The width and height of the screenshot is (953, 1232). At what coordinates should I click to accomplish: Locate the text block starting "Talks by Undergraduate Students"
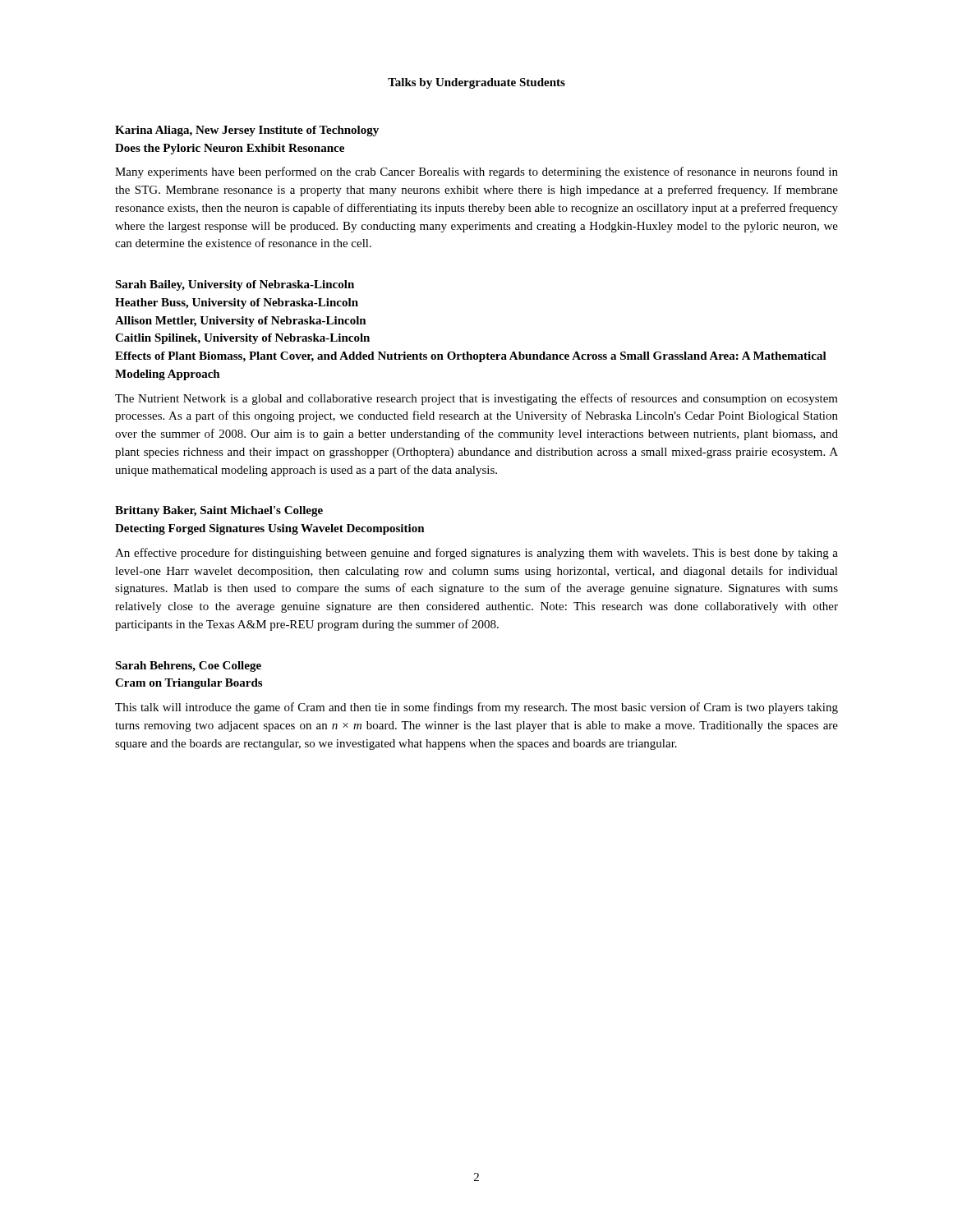point(476,82)
